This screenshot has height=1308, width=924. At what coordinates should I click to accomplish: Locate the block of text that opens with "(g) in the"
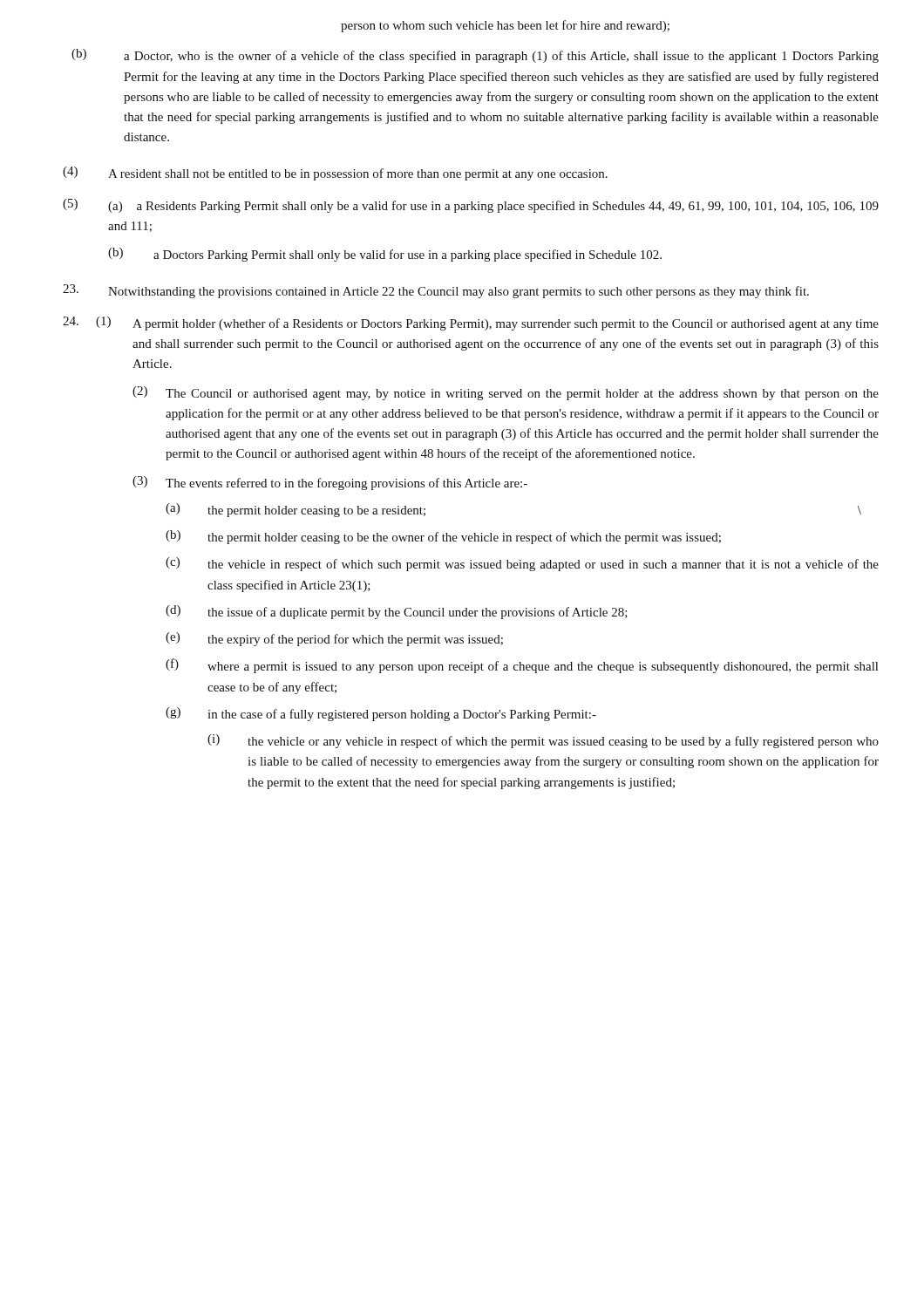coord(471,714)
